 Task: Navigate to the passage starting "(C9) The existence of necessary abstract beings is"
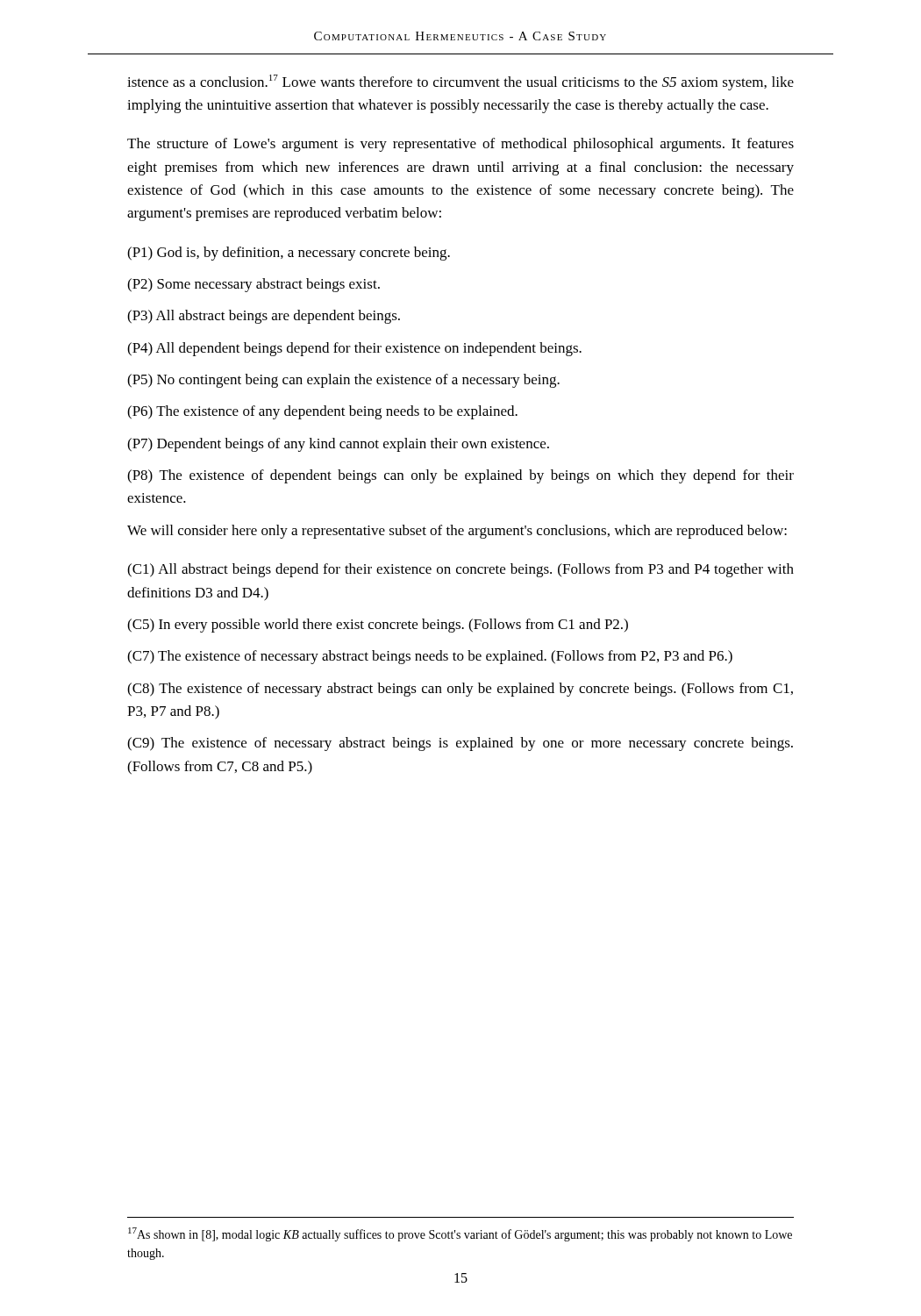coord(460,754)
